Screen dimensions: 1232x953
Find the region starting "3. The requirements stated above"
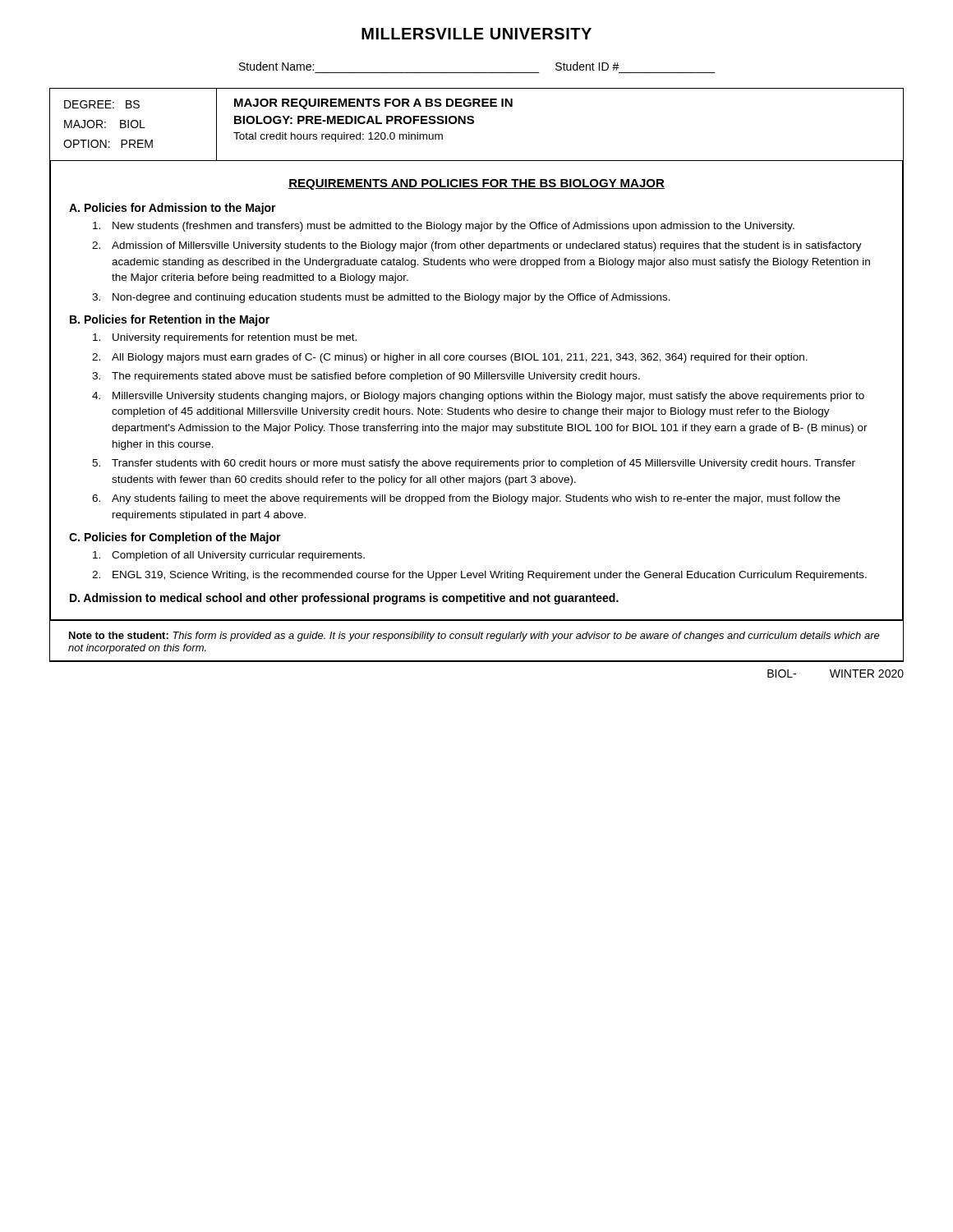(x=488, y=376)
